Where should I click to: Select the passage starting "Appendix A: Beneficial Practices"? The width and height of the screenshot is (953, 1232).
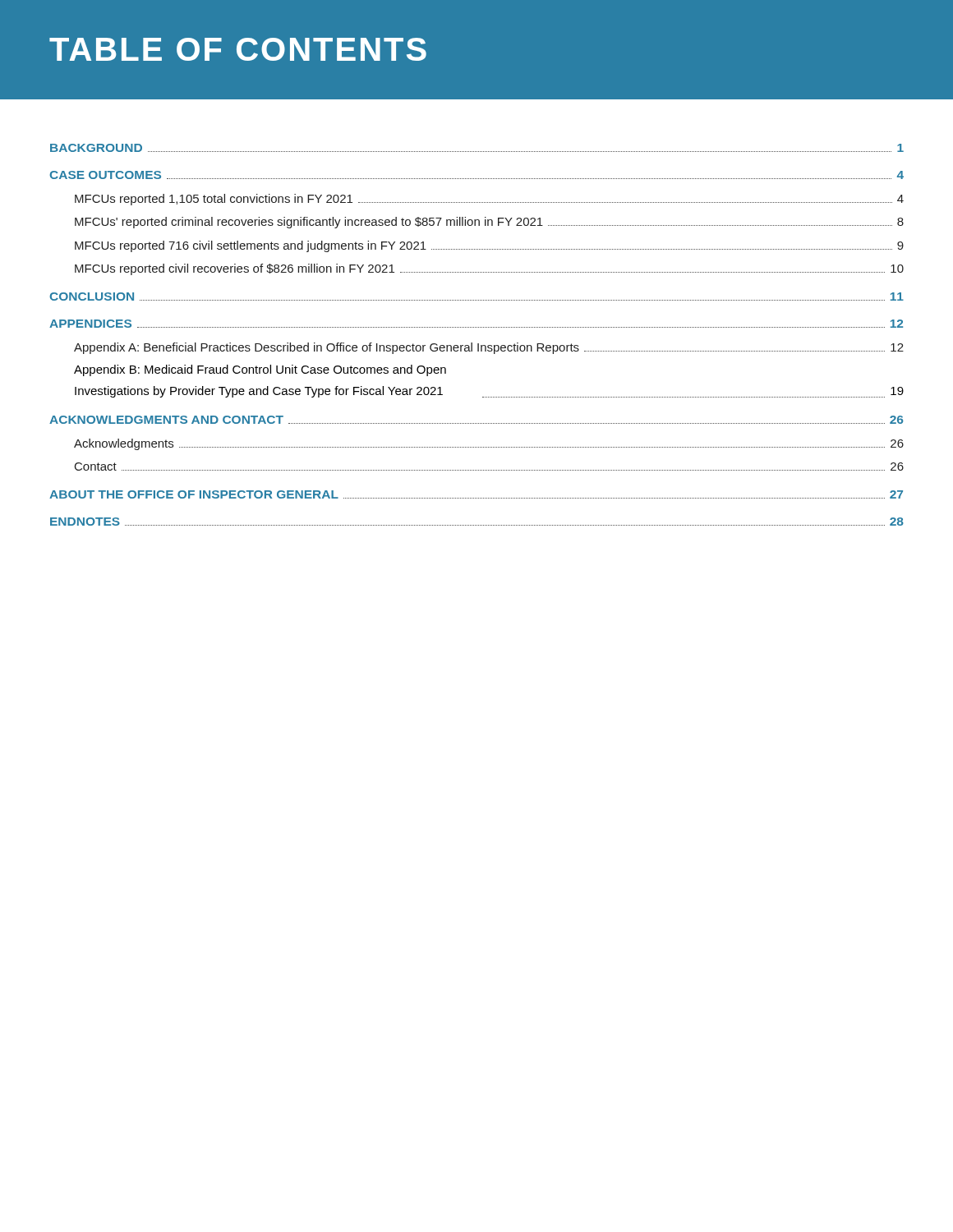(x=489, y=347)
